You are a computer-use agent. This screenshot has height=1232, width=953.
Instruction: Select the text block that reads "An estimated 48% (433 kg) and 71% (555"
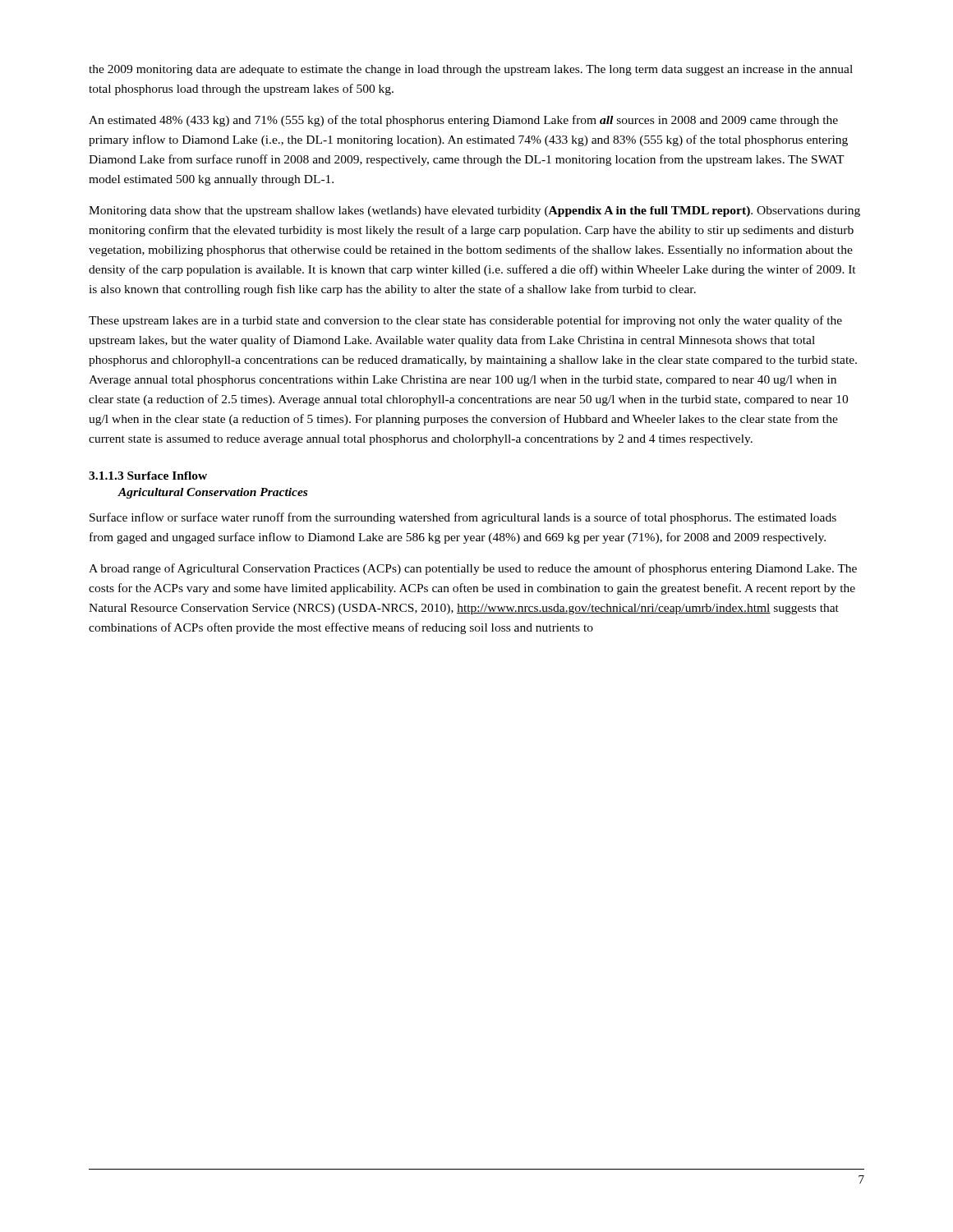(476, 150)
